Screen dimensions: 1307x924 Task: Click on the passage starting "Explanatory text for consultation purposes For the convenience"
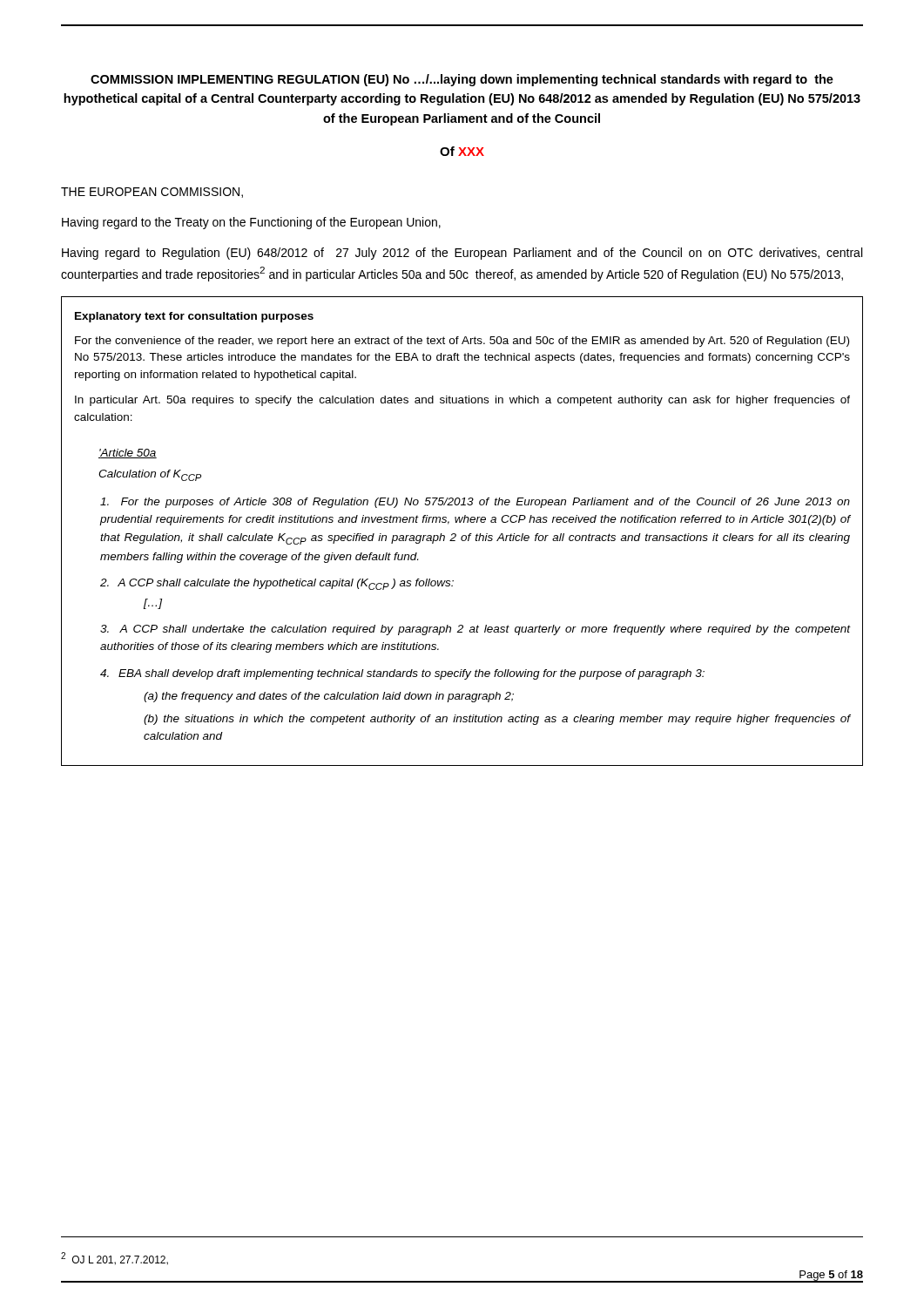[x=462, y=527]
